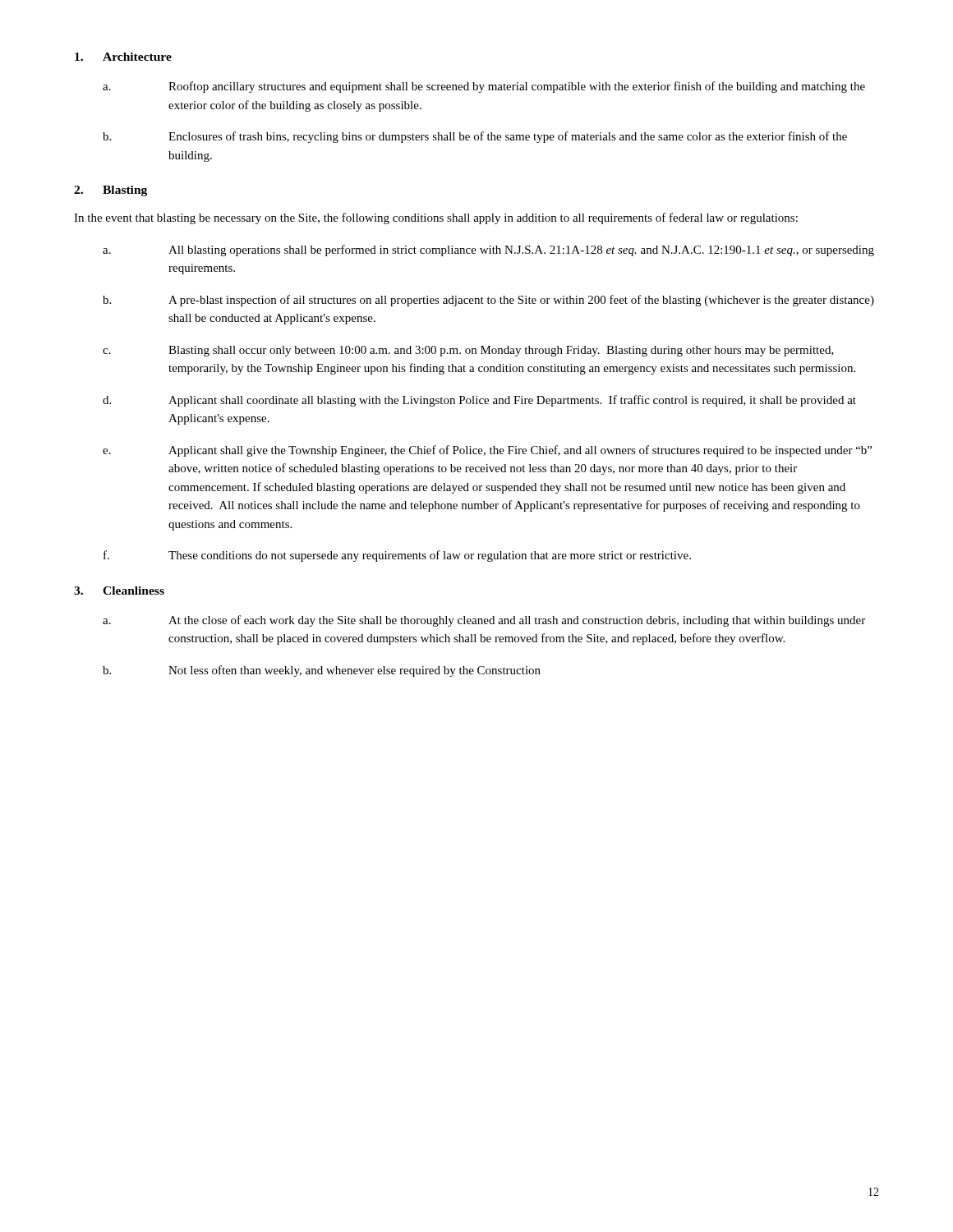This screenshot has width=953, height=1232.
Task: Find the block on this page that starts "e. Applicant shall"
Action: point(476,487)
